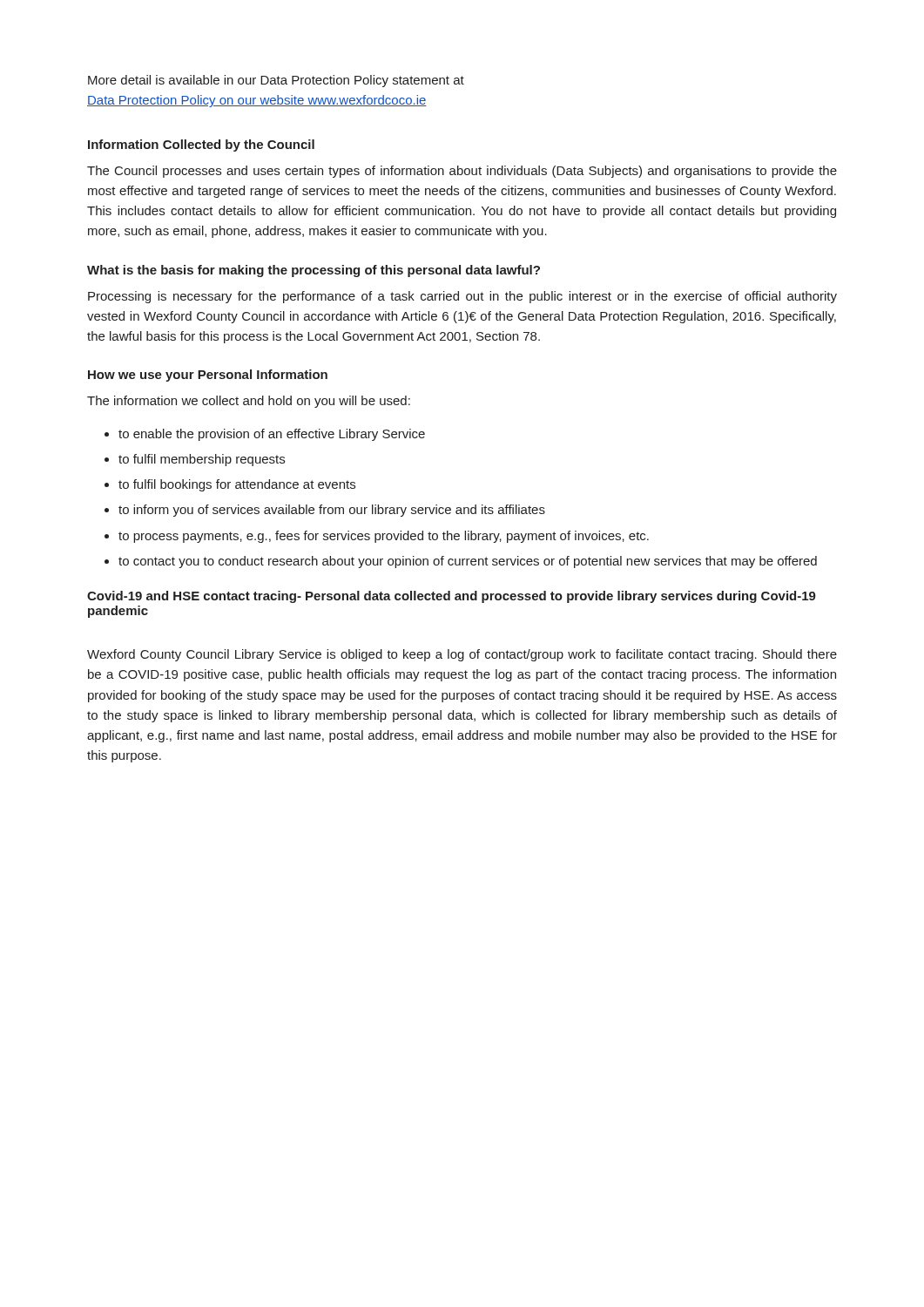This screenshot has height=1307, width=924.
Task: Locate the block of text that opens with "Processing is necessary for the performance of a"
Action: [x=462, y=316]
